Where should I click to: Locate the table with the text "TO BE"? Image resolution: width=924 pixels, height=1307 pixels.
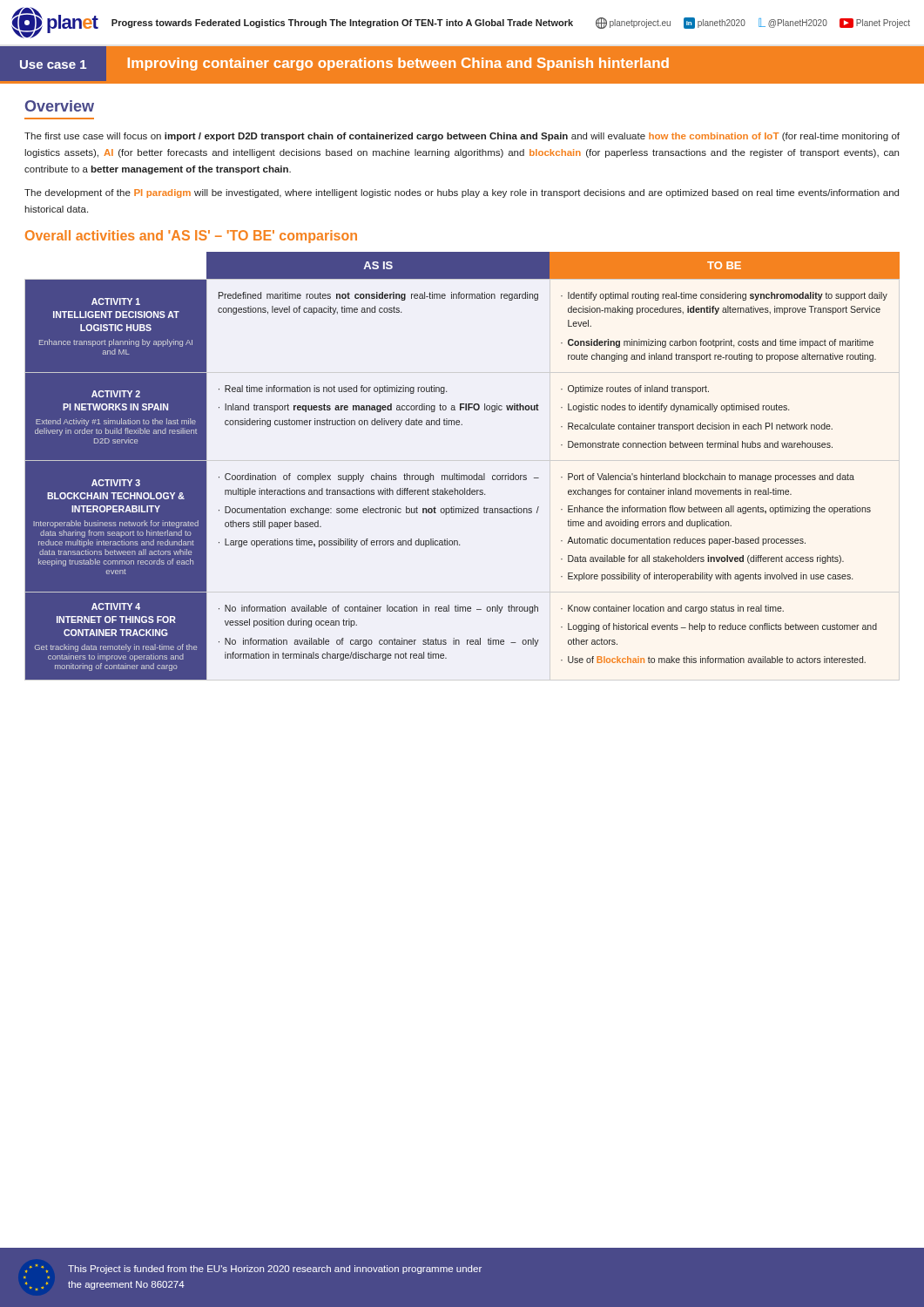pyautogui.click(x=462, y=466)
